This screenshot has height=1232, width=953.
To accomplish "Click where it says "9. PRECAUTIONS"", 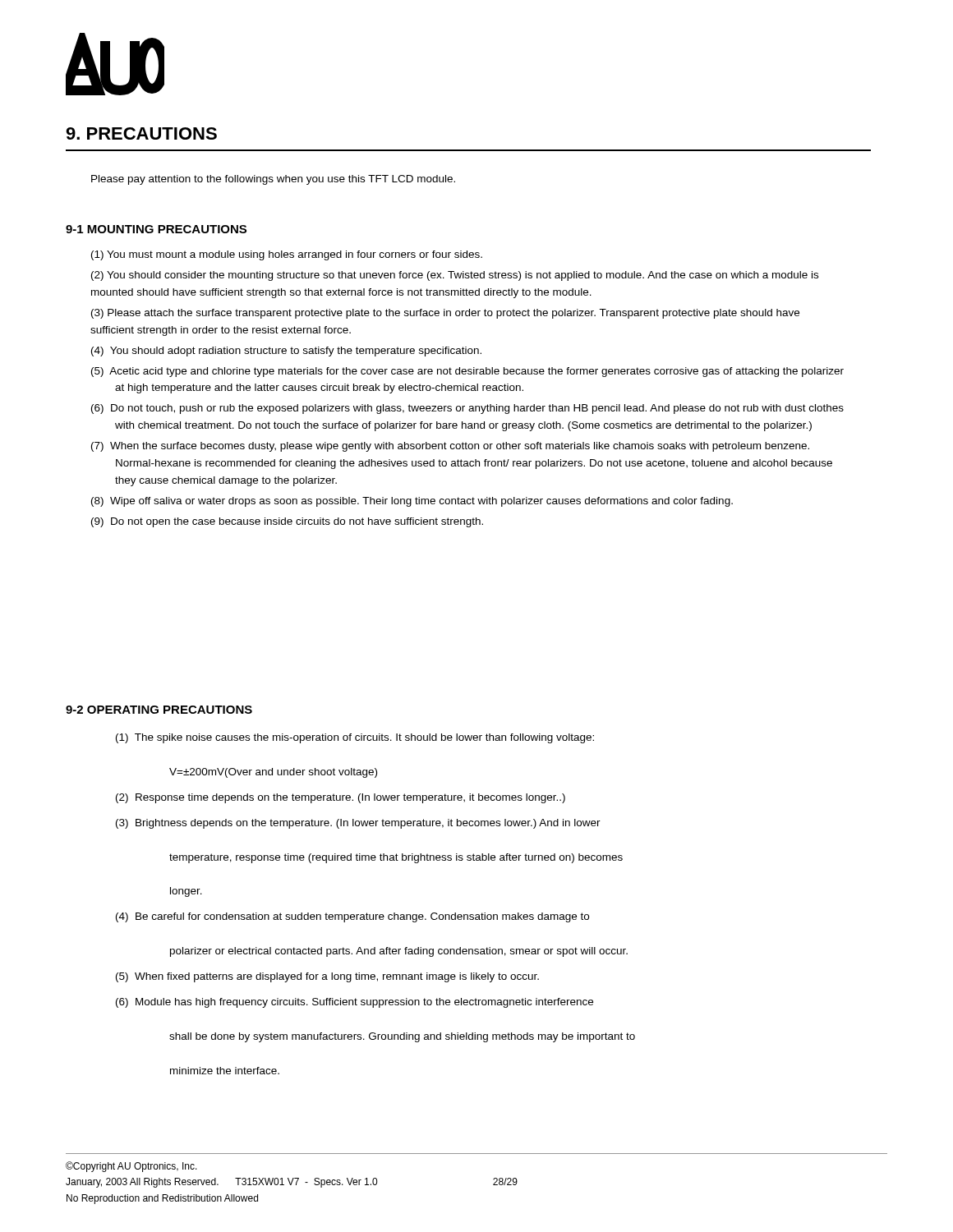I will point(142,133).
